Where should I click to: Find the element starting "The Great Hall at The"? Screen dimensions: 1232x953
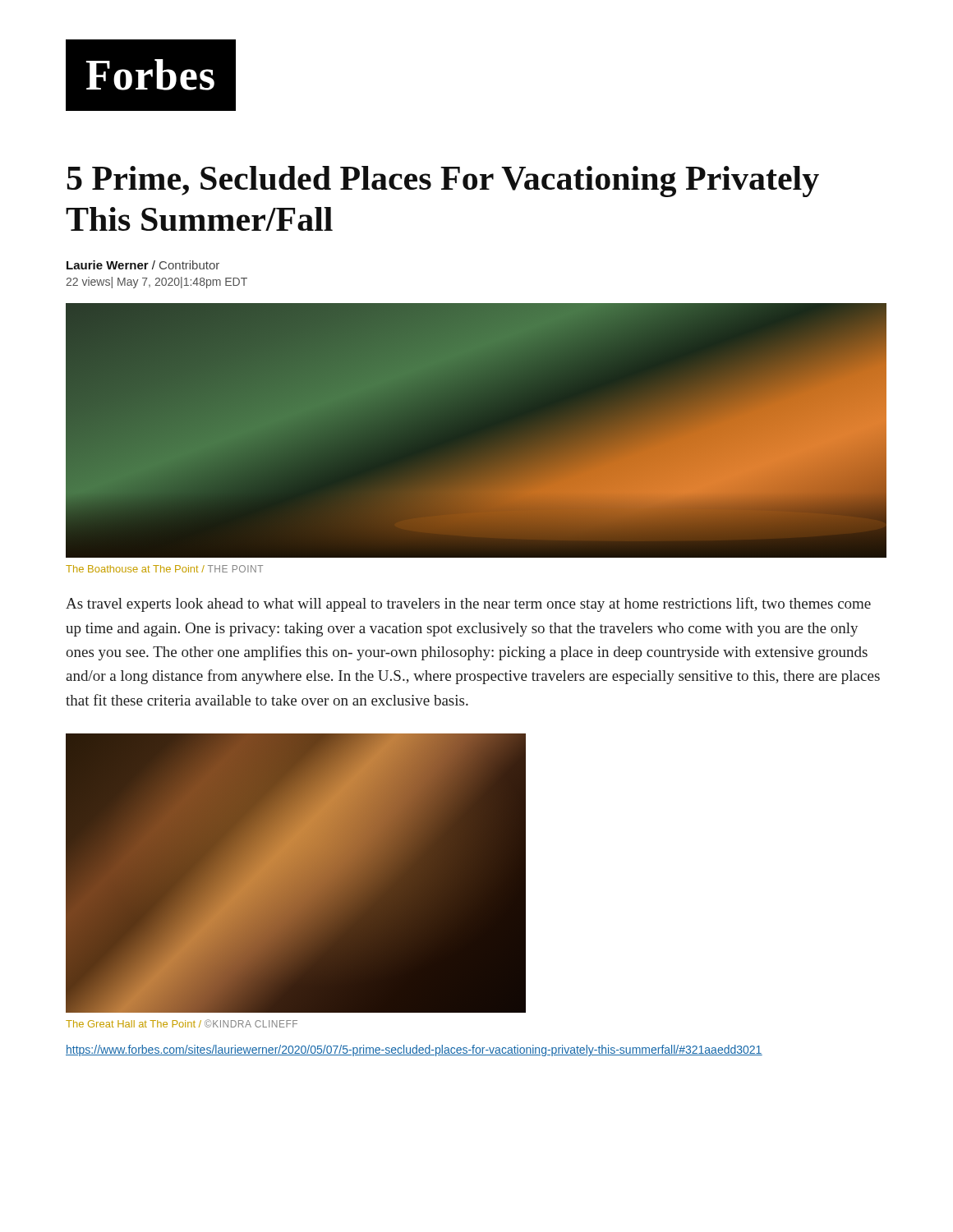182,1023
